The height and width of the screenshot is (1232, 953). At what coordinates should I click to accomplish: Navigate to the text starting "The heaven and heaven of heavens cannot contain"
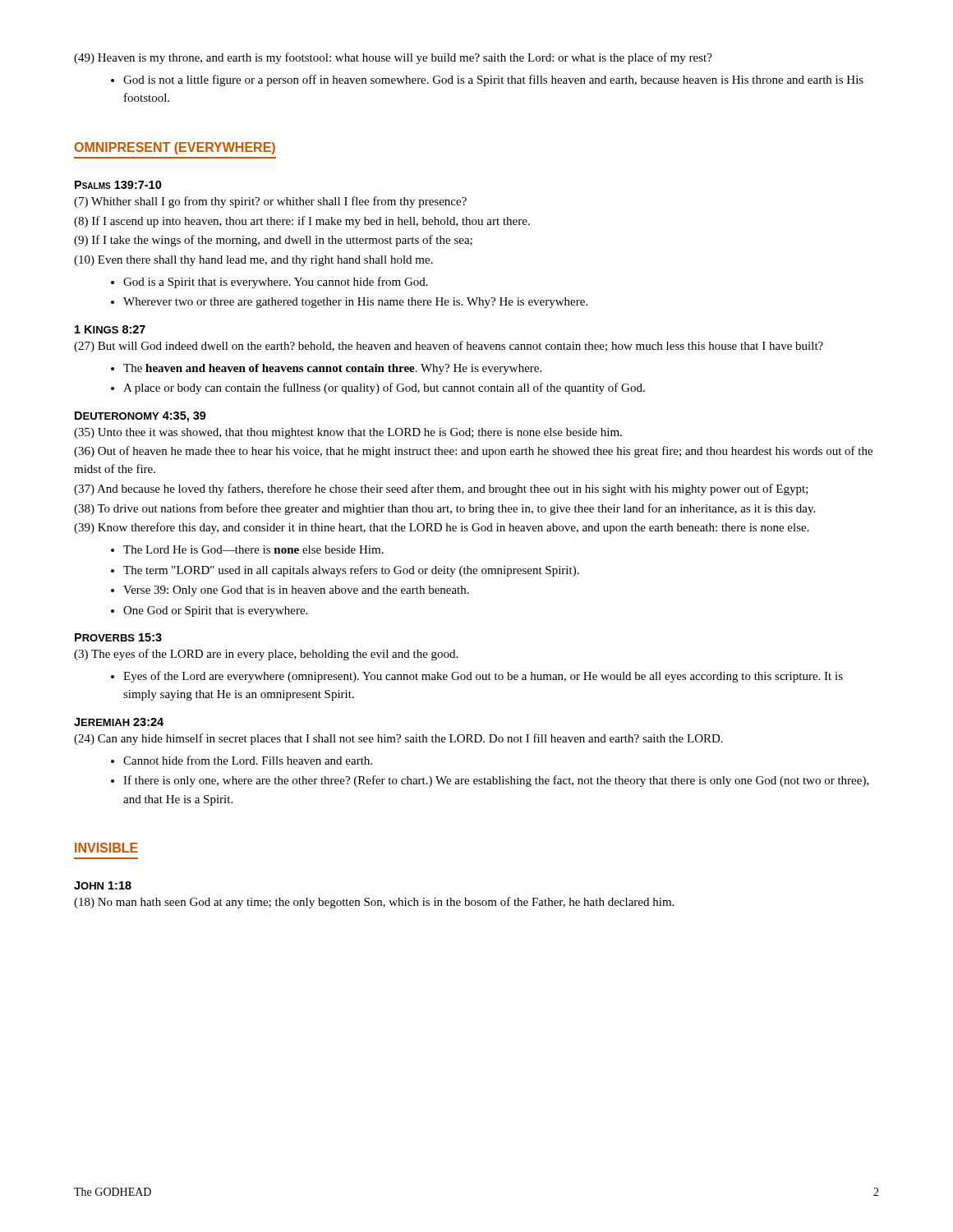(x=333, y=368)
